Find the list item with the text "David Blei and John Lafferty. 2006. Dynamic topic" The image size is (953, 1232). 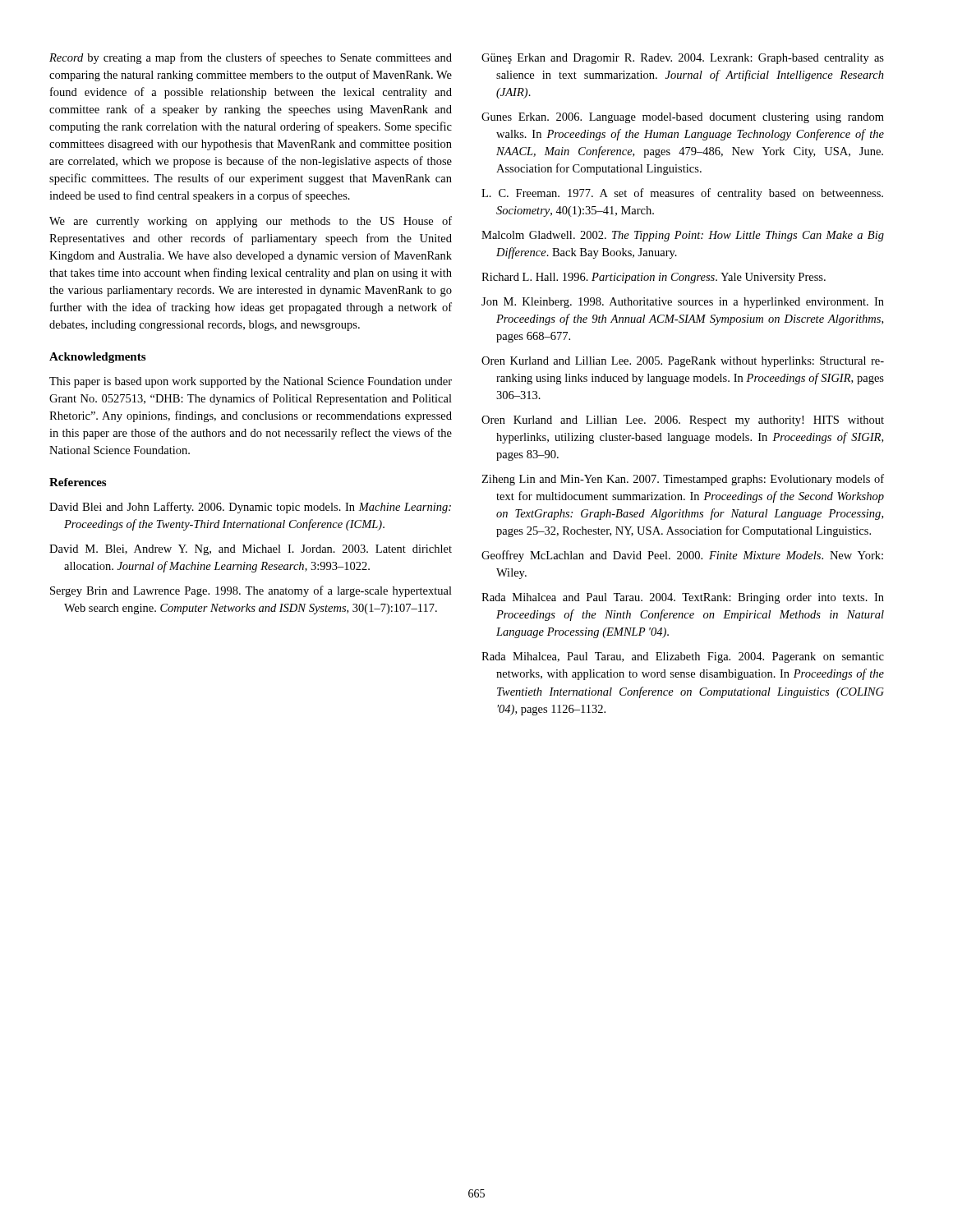pyautogui.click(x=251, y=515)
